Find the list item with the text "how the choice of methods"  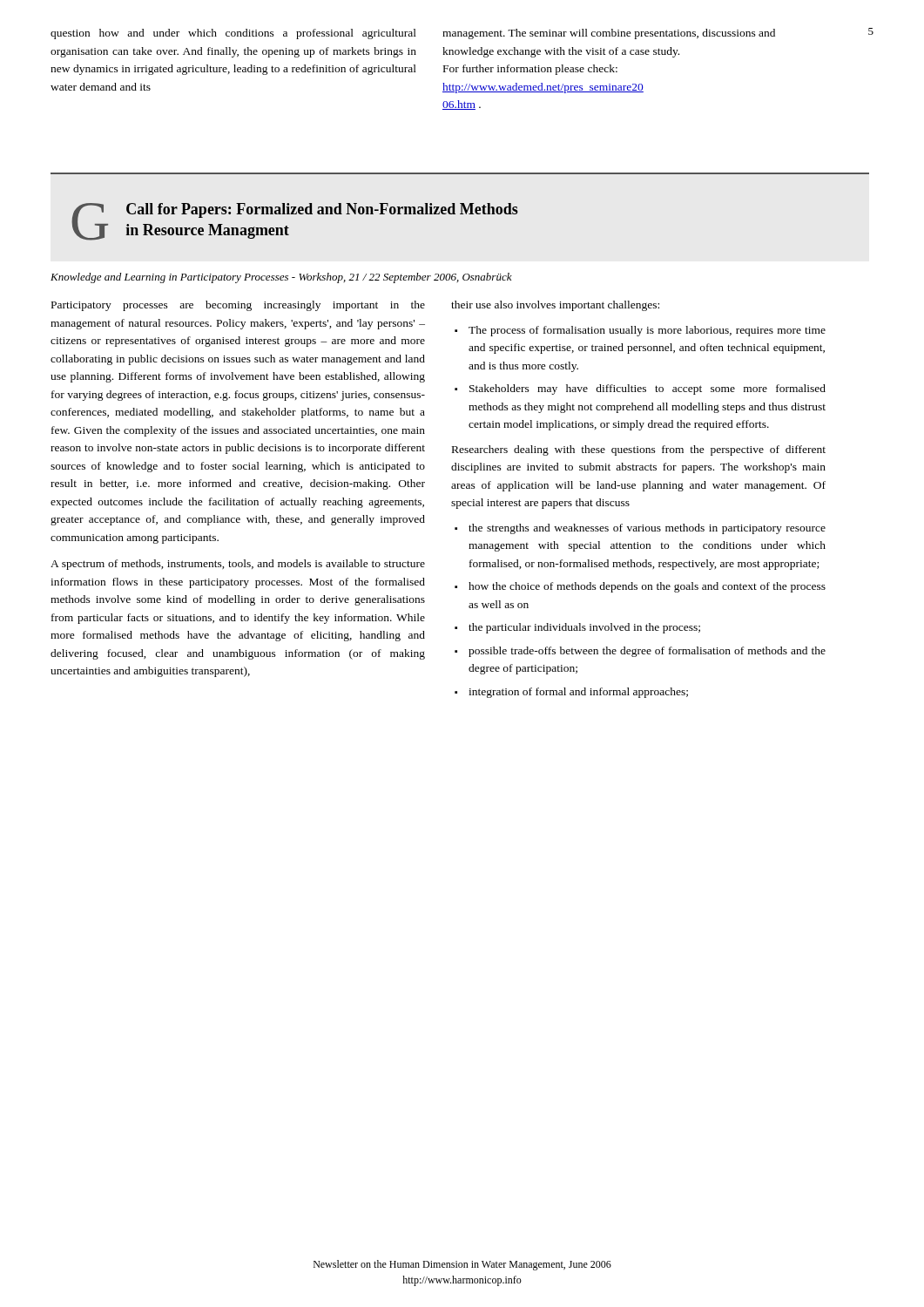click(x=647, y=595)
